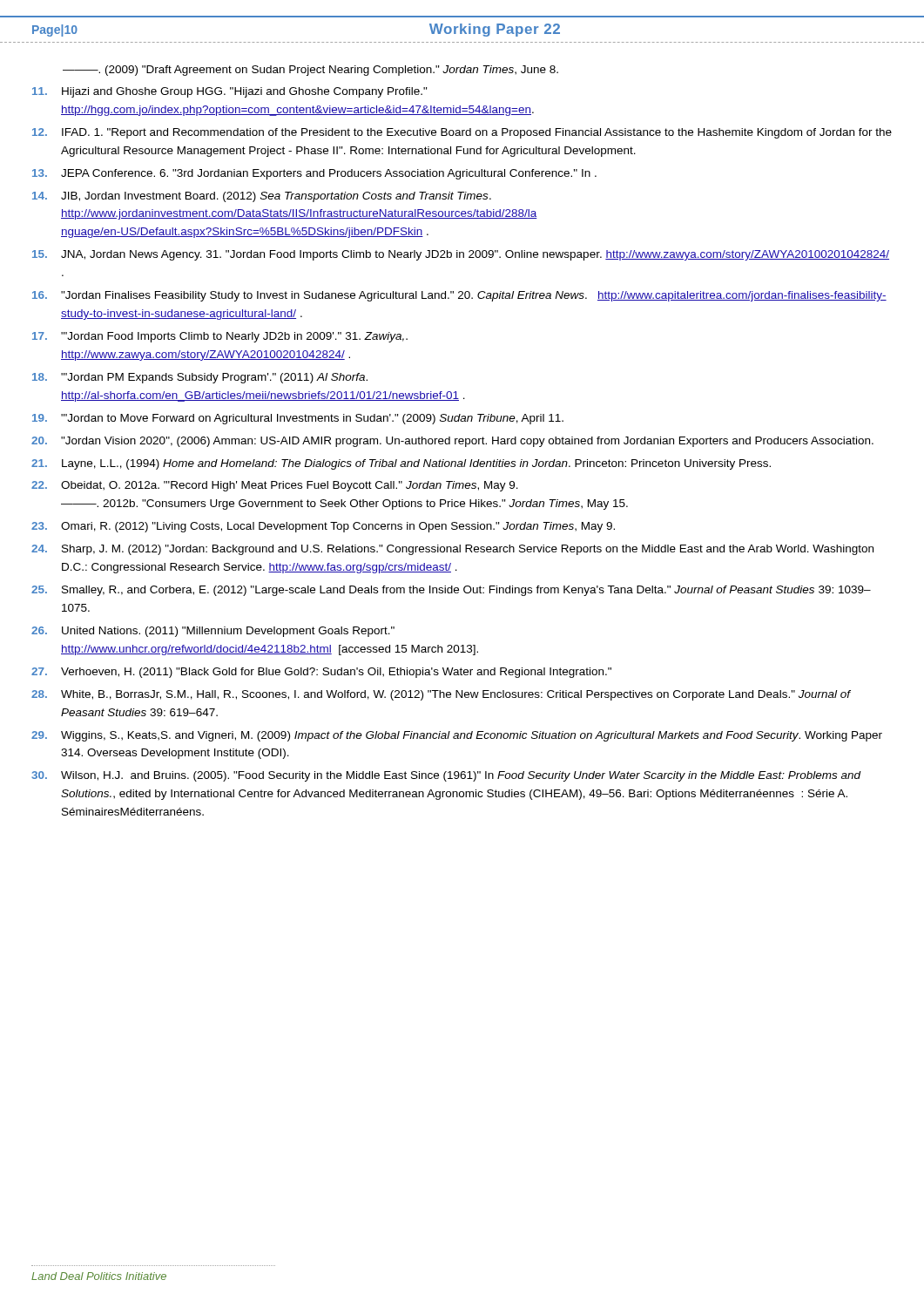Viewport: 924px width, 1307px height.
Task: Click on the text starting "21. Layne, L.L., (1994) Home and Homeland: The"
Action: (462, 464)
